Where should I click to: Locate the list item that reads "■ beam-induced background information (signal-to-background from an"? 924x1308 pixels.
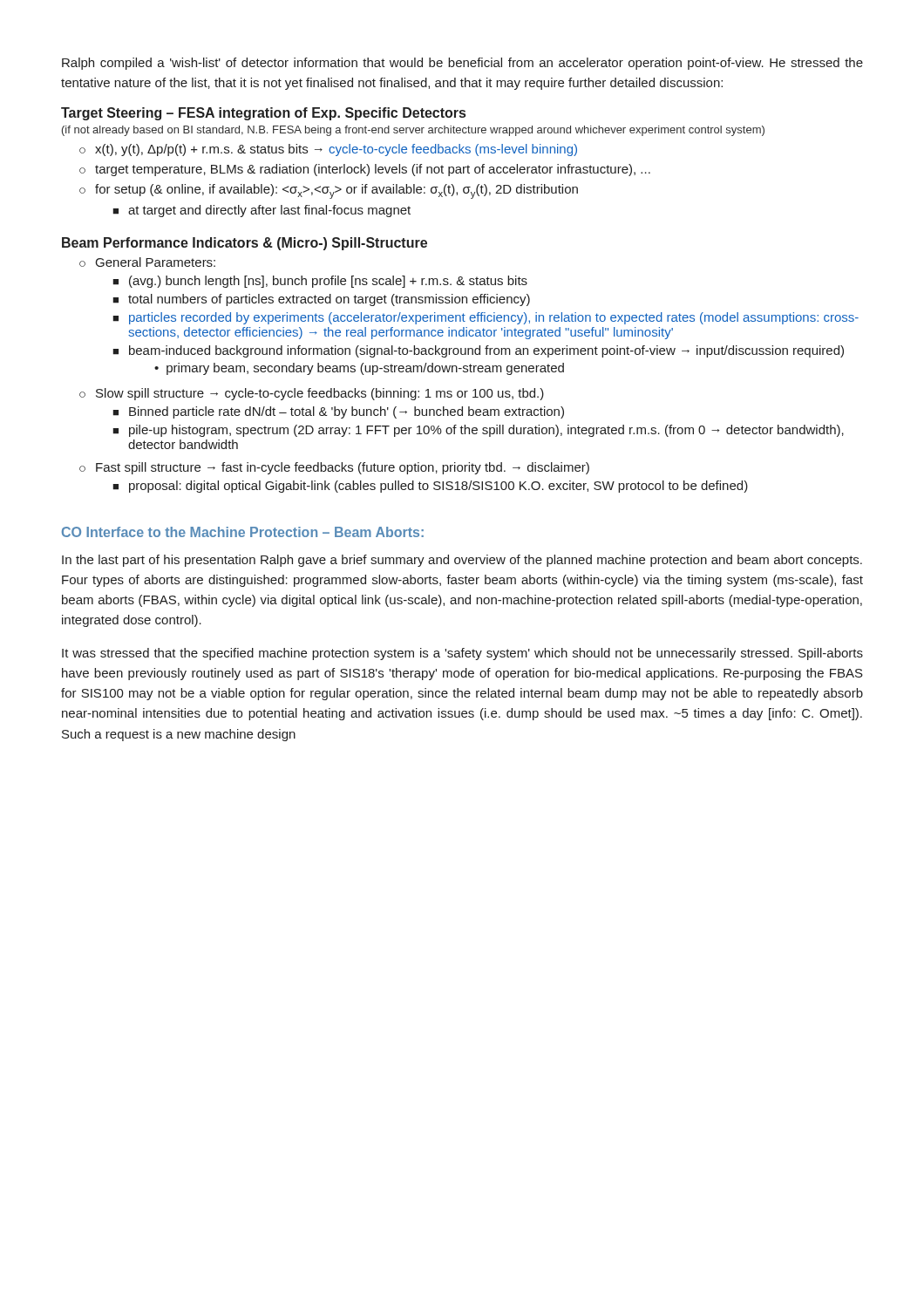click(479, 360)
